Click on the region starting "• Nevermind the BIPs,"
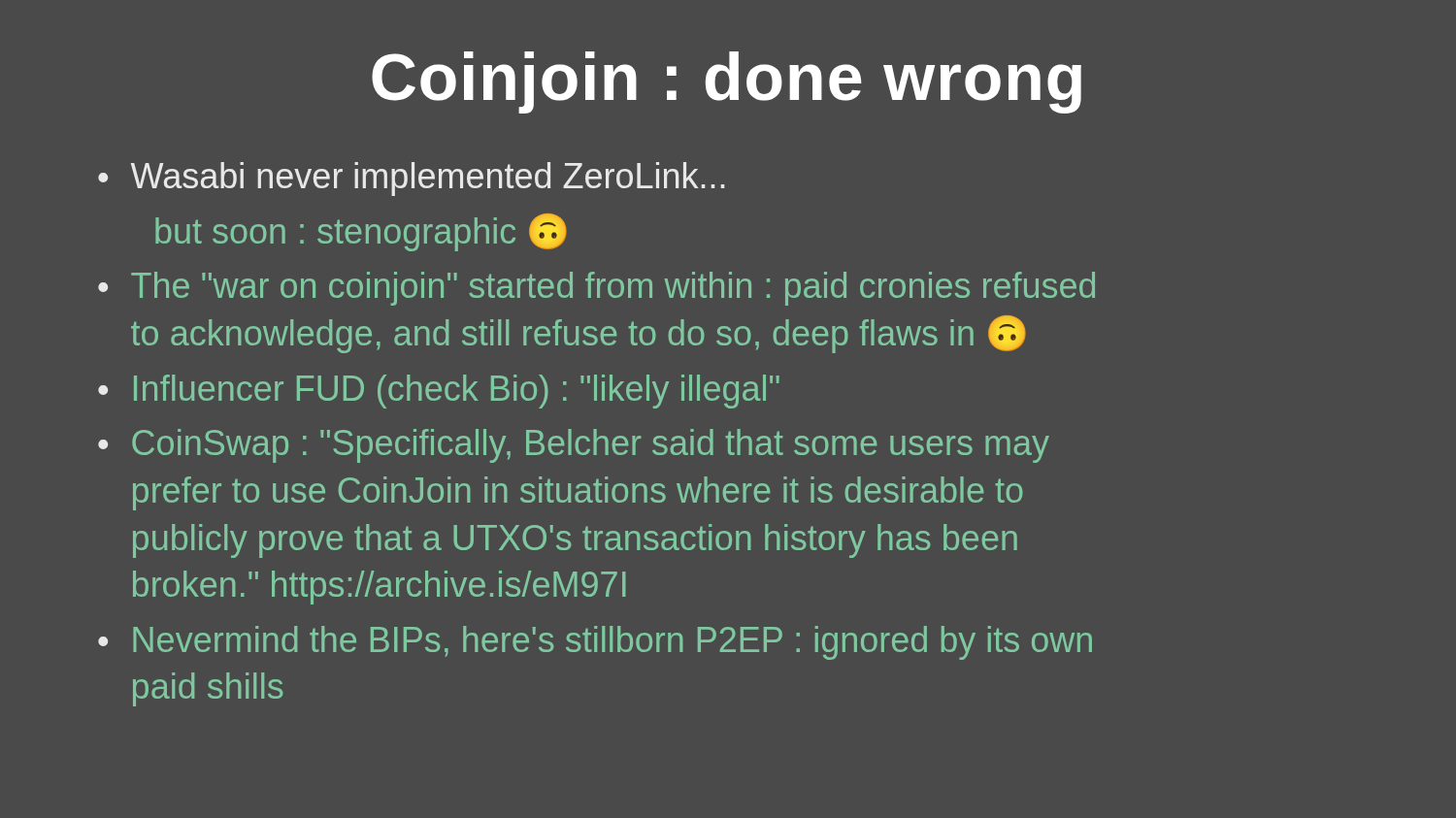The width and height of the screenshot is (1456, 818). 738,664
